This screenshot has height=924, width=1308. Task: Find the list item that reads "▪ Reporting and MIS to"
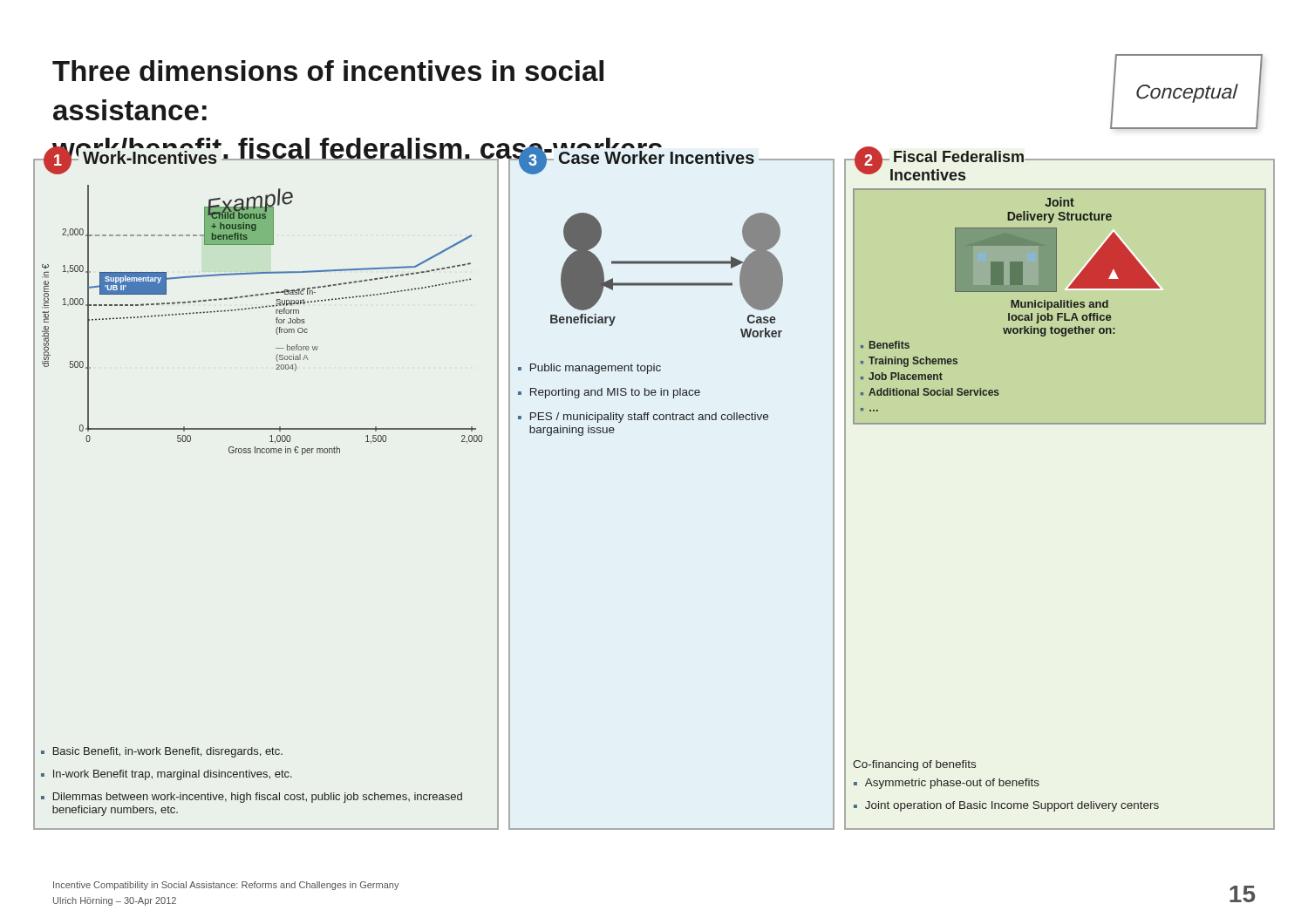pos(609,393)
